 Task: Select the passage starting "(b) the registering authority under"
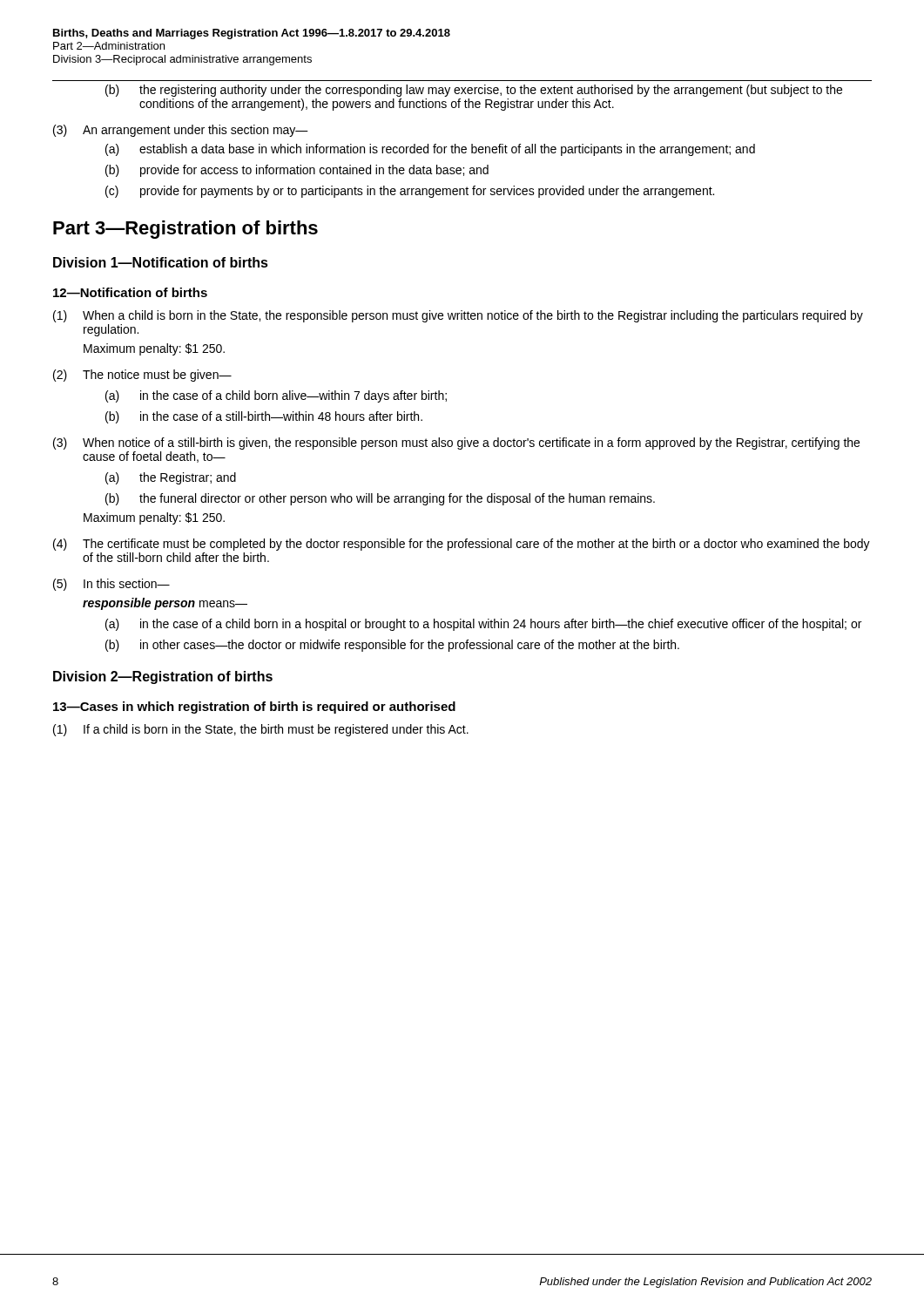pyautogui.click(x=488, y=97)
